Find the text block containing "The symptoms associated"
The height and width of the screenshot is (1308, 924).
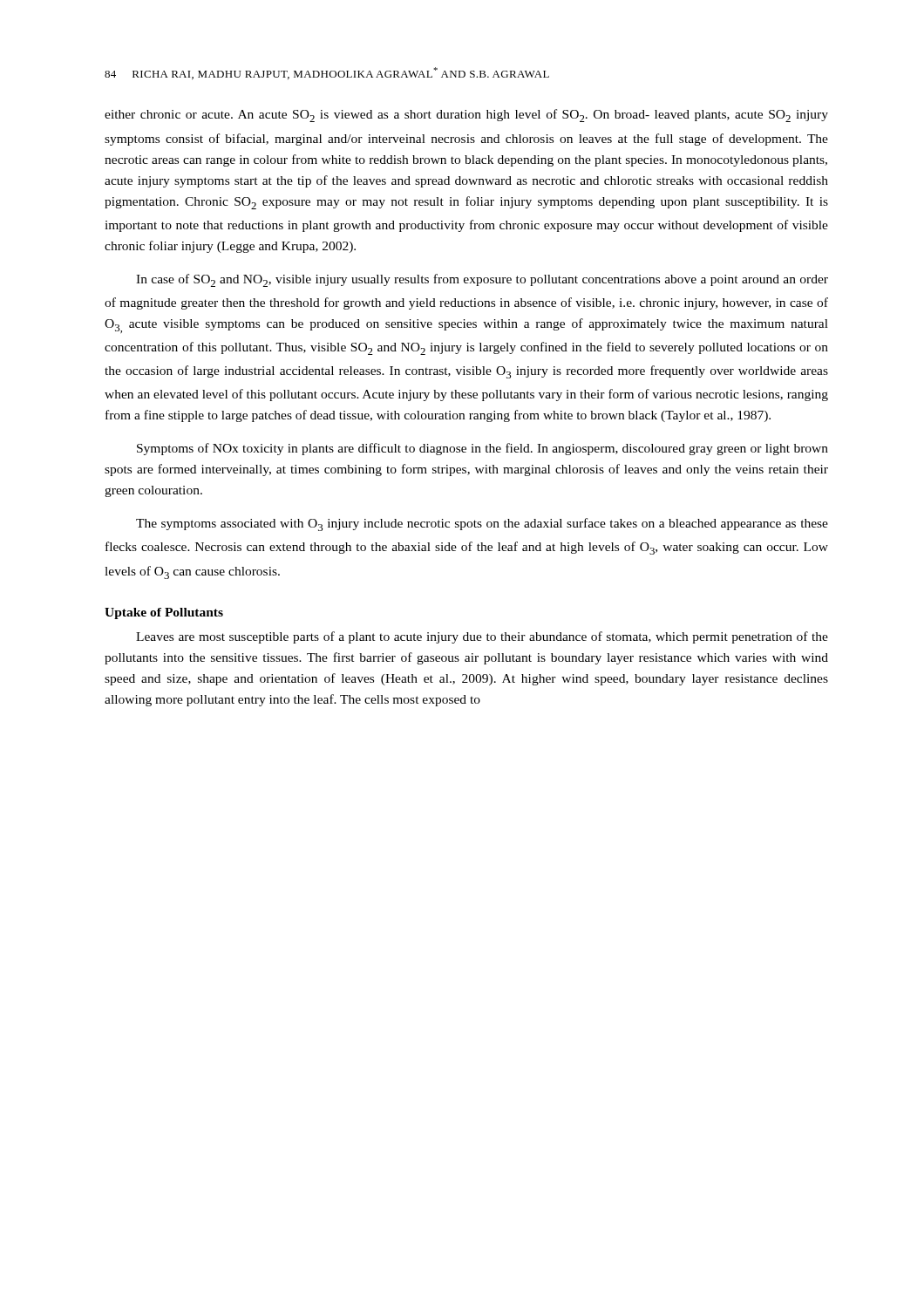click(466, 548)
